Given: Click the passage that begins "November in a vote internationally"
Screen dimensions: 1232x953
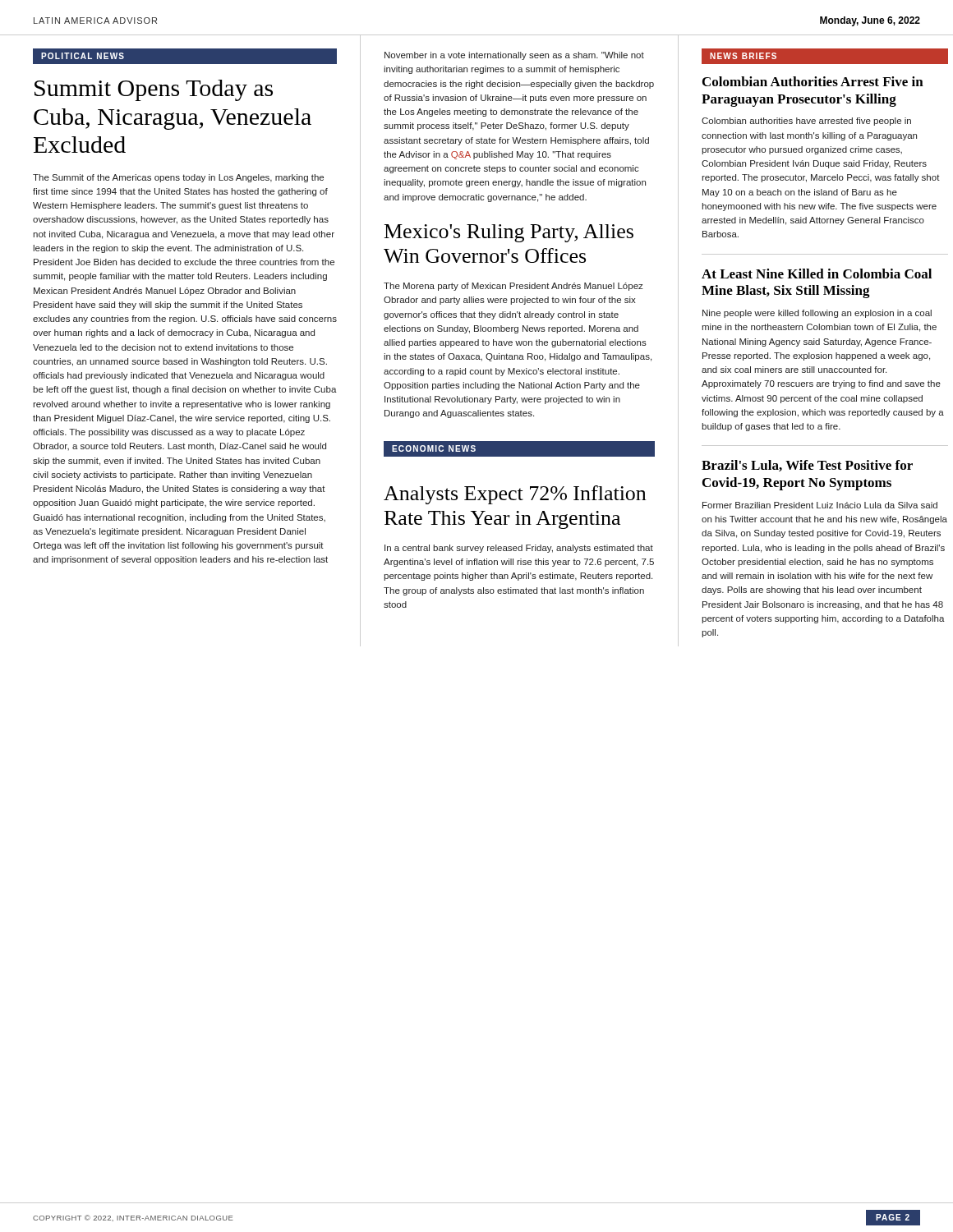Looking at the screenshot, I should (x=519, y=126).
